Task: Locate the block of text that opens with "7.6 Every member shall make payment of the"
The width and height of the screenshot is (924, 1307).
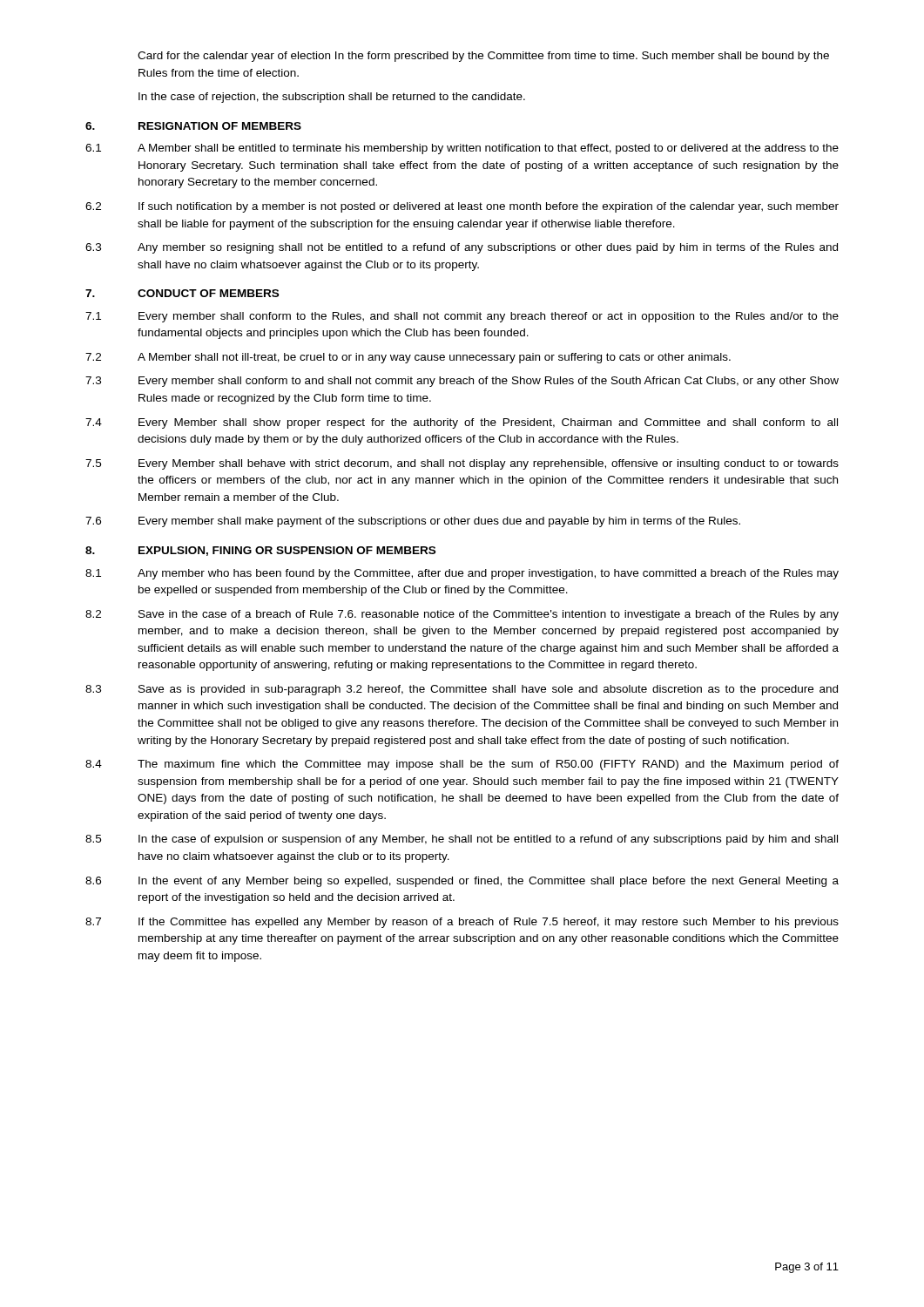Action: pyautogui.click(x=462, y=521)
